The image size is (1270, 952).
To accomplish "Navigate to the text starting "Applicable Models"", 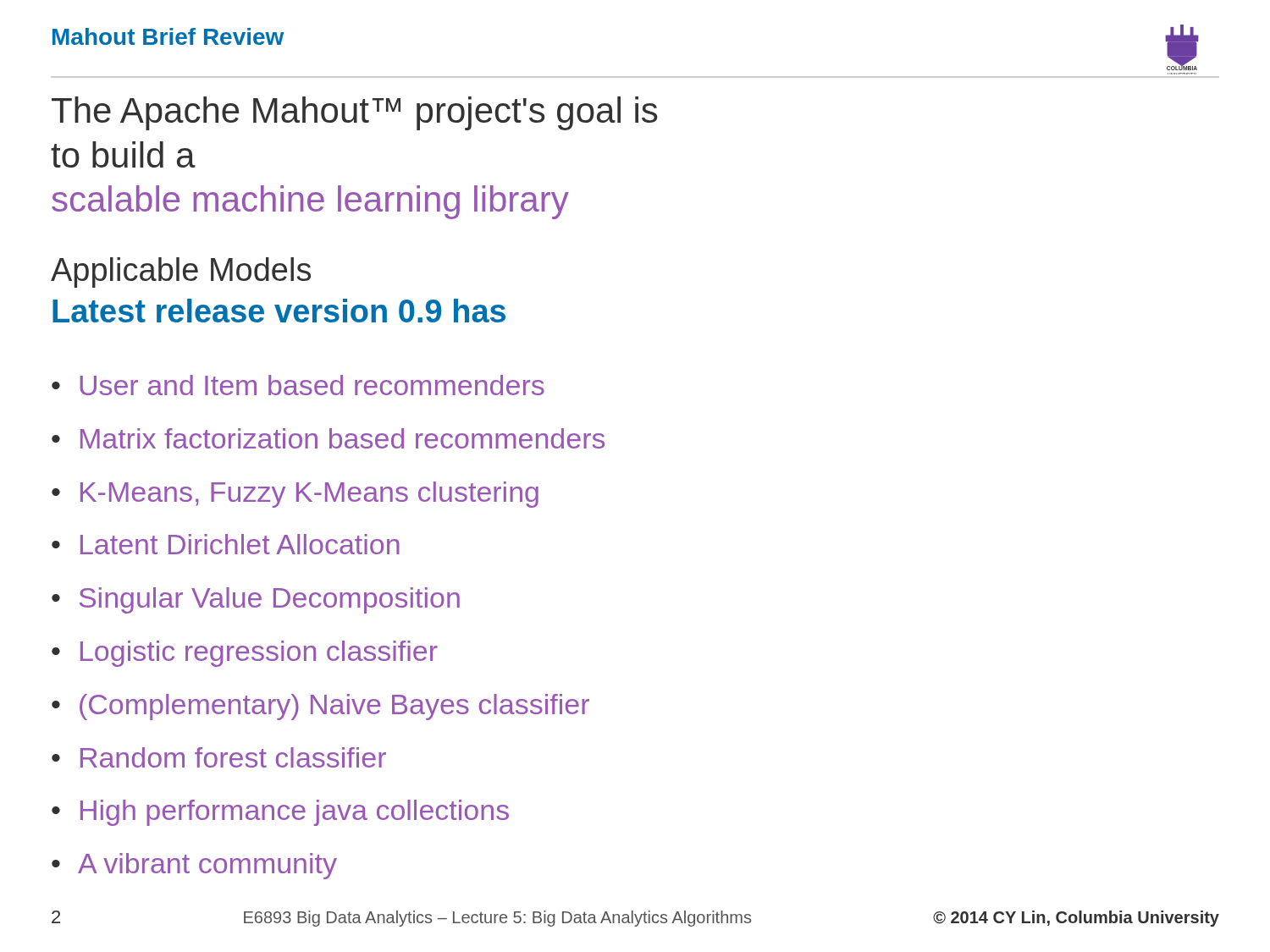I will click(181, 270).
